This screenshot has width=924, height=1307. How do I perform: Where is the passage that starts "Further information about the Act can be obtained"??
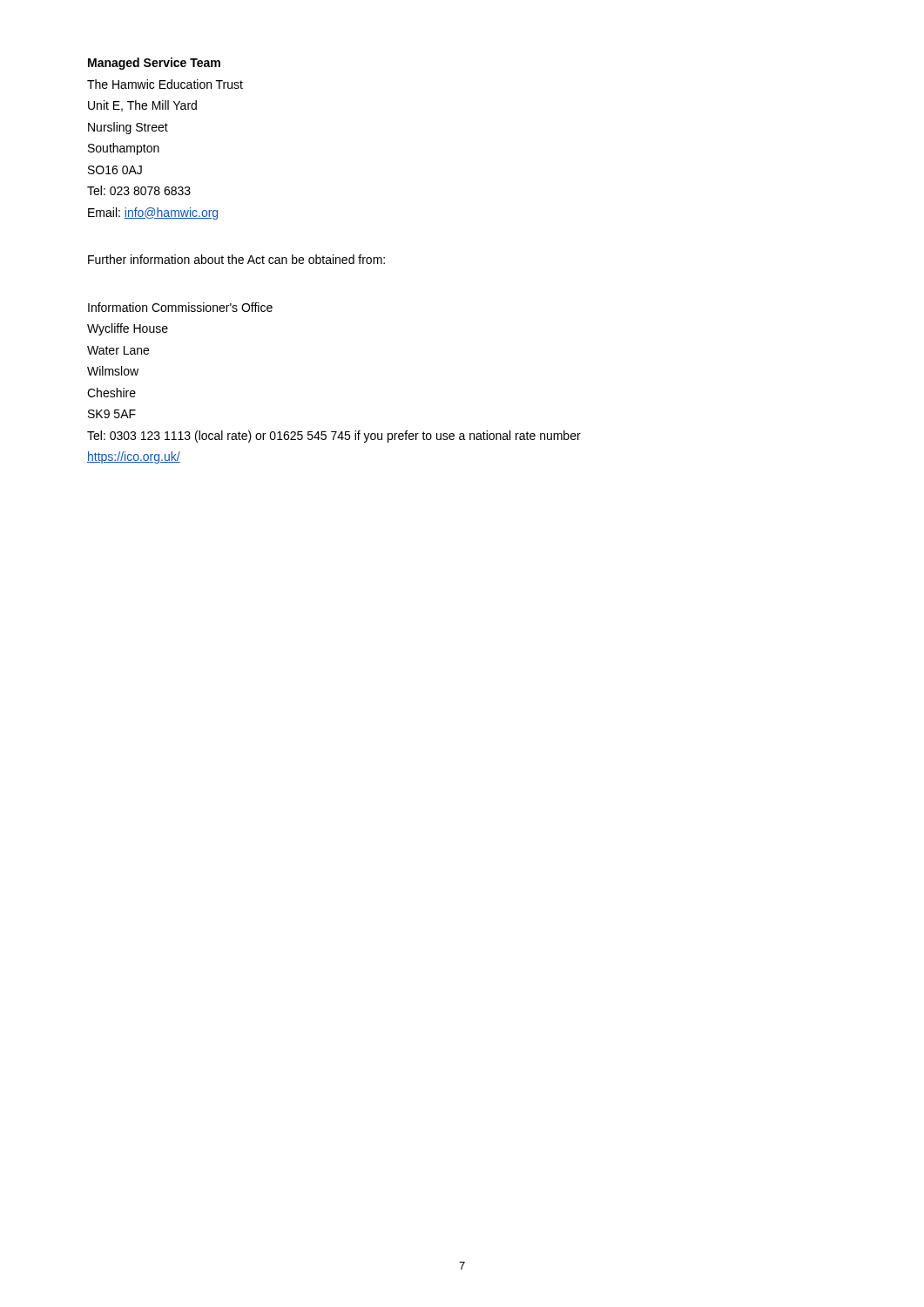coord(237,260)
